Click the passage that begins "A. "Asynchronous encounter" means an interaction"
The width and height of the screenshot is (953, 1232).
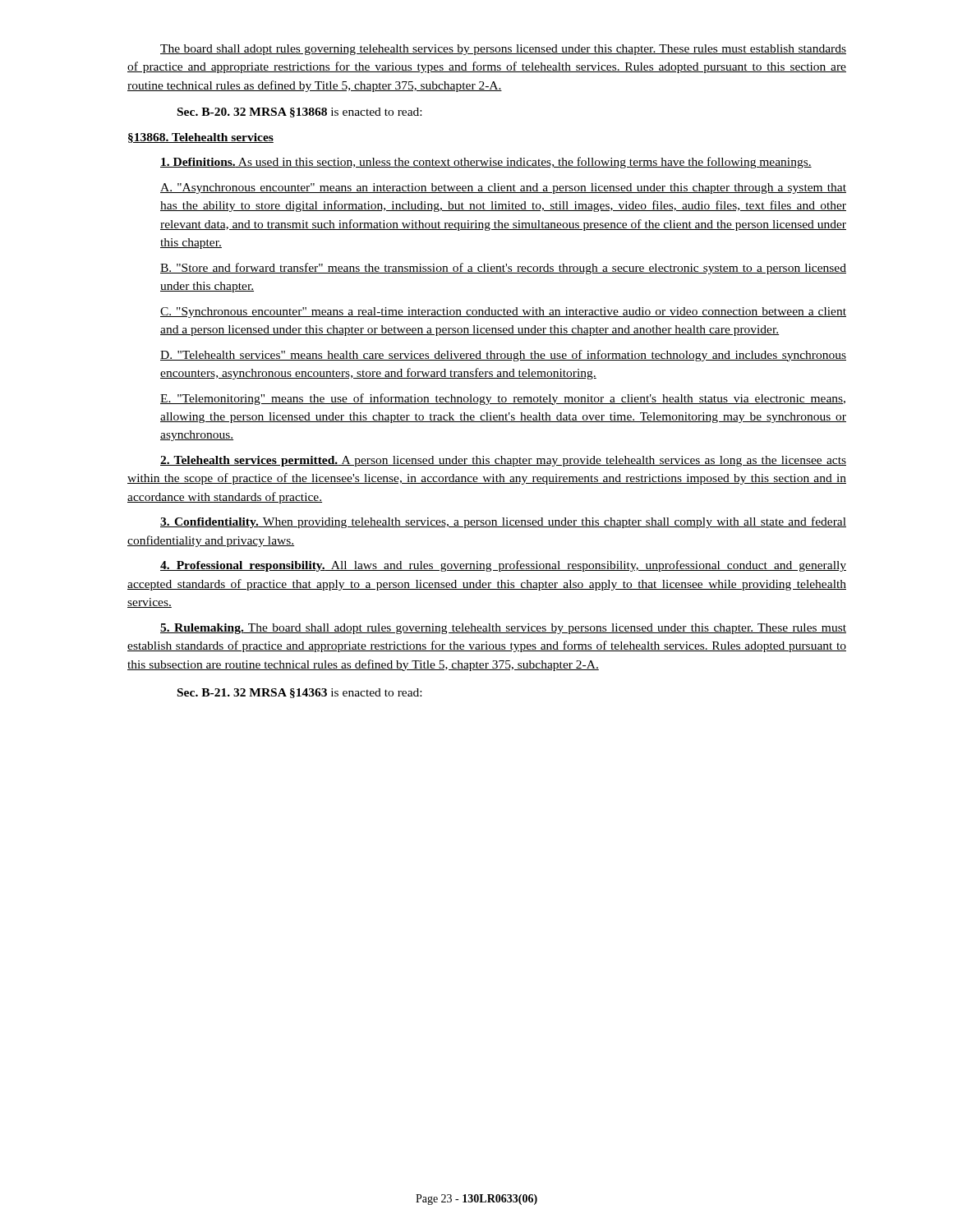503,214
